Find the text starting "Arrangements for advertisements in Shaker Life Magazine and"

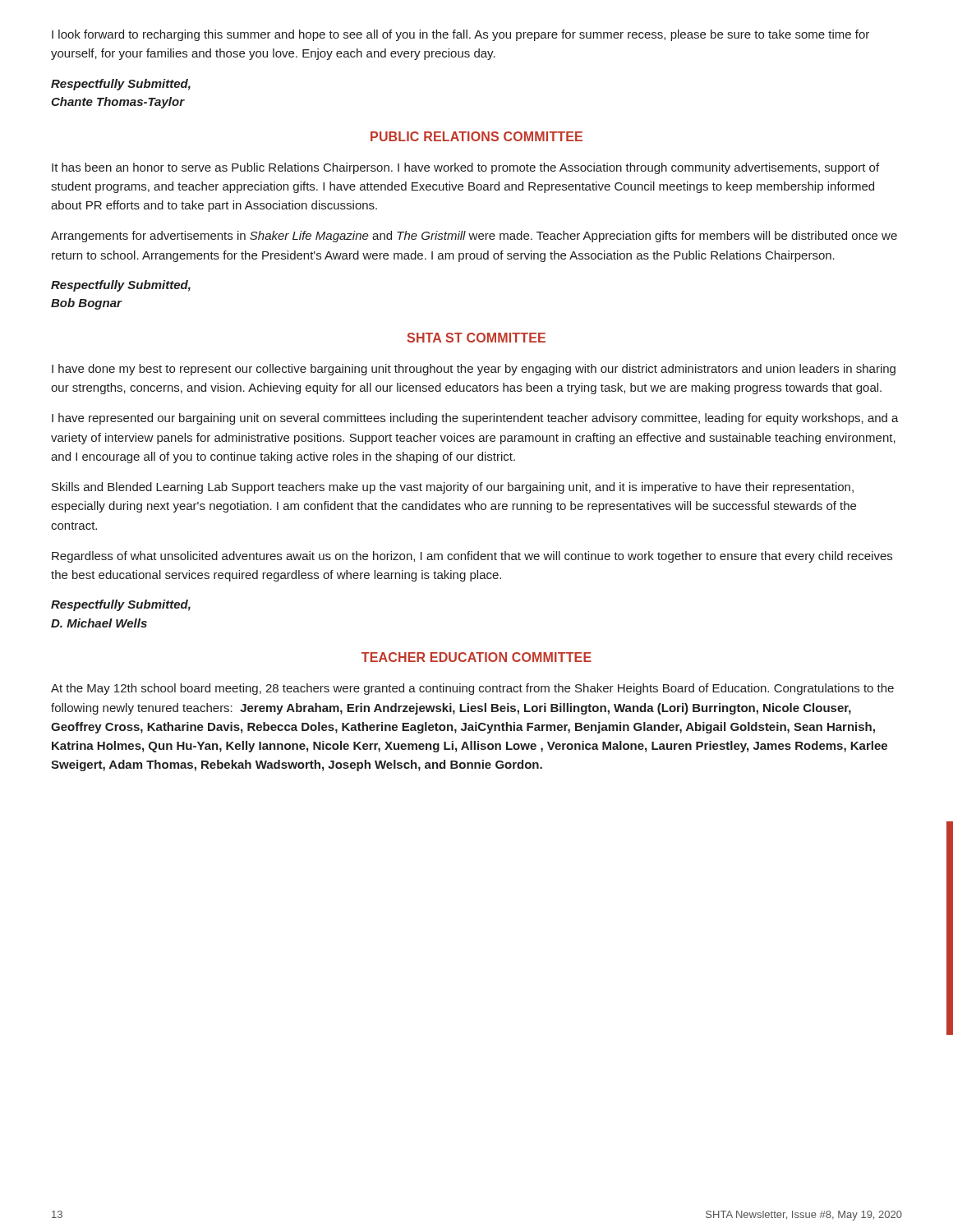[x=474, y=245]
